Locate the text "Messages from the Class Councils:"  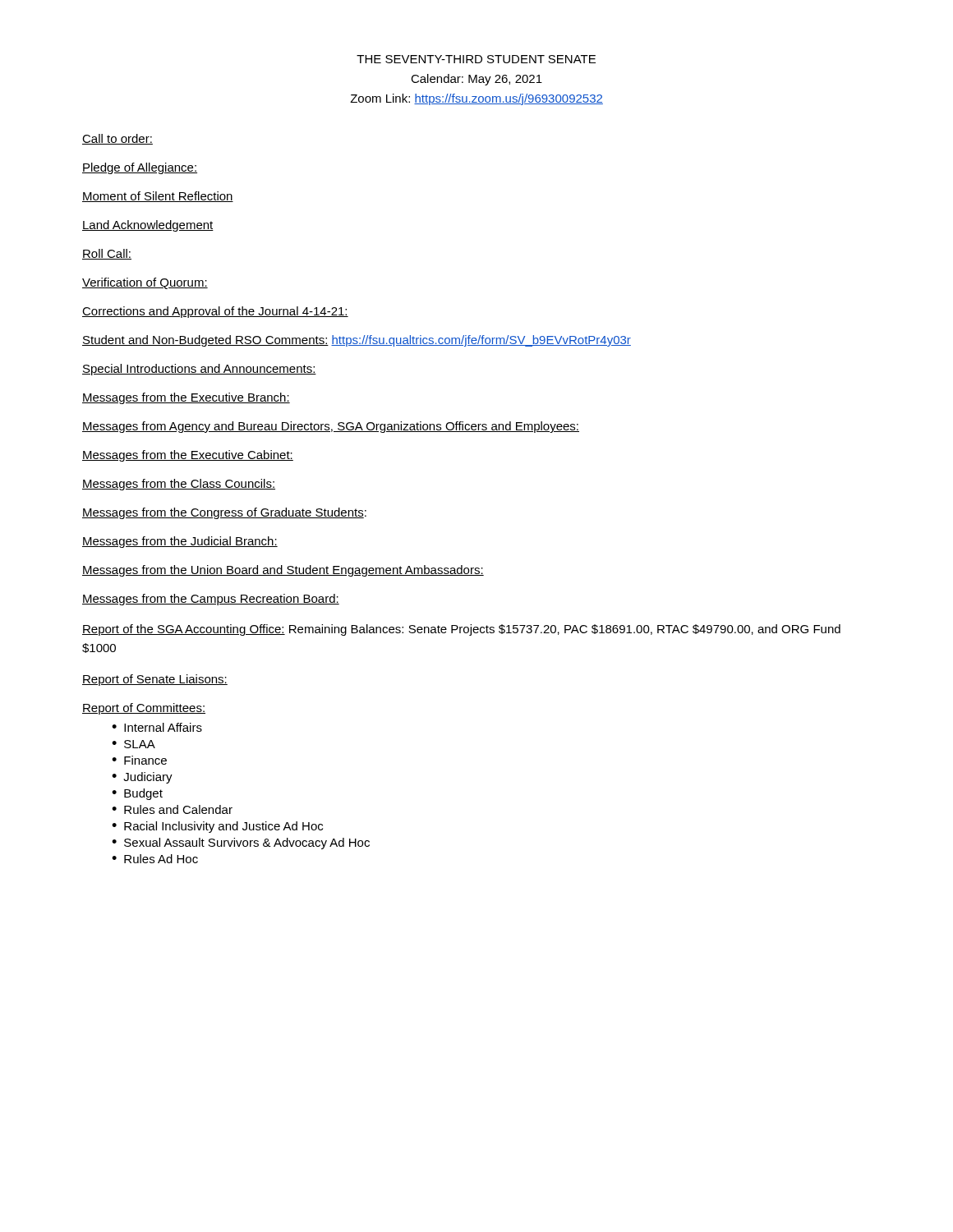179,483
